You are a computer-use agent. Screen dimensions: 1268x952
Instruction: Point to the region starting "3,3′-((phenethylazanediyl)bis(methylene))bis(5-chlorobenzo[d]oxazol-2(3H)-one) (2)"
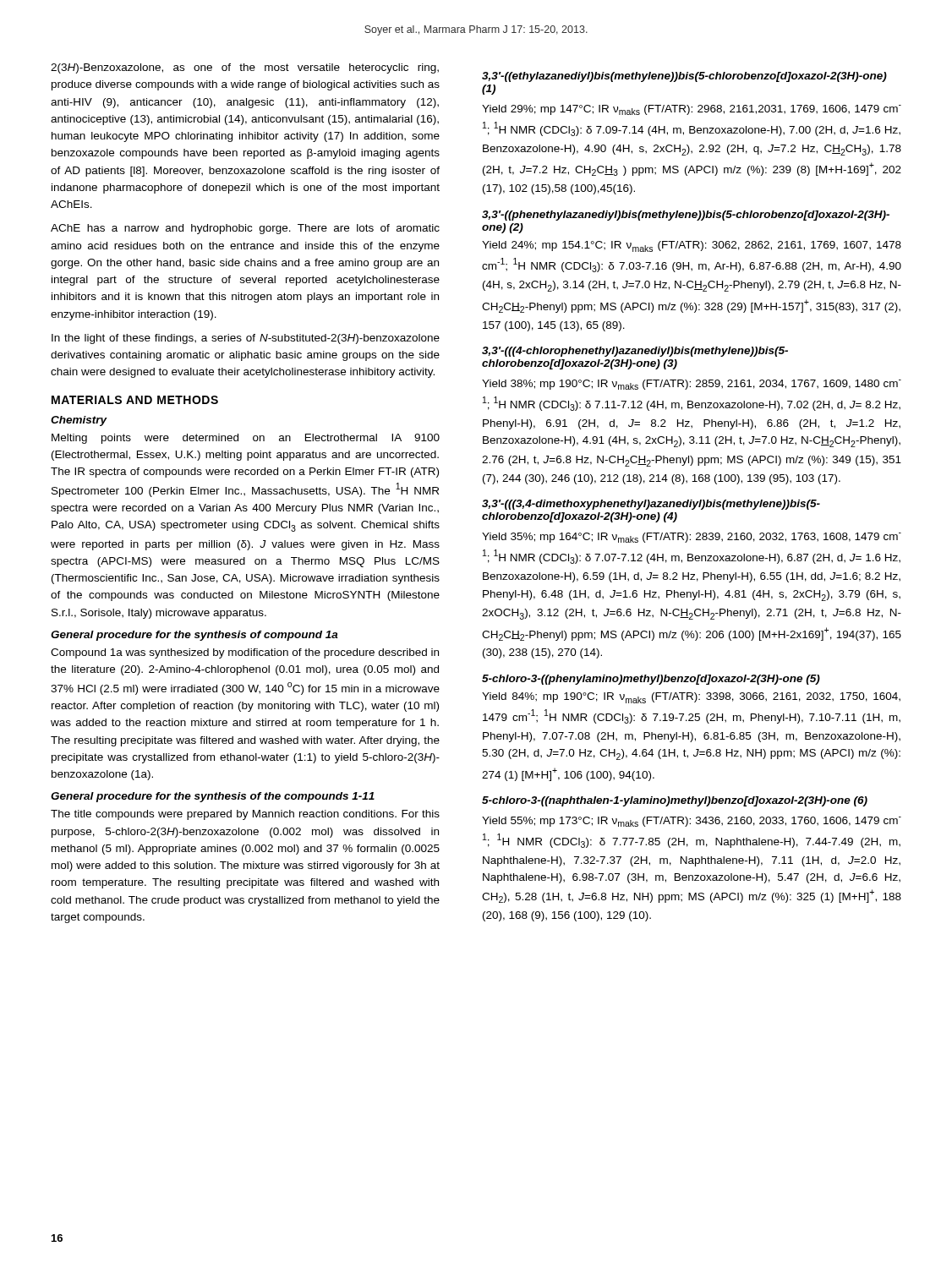(x=686, y=220)
